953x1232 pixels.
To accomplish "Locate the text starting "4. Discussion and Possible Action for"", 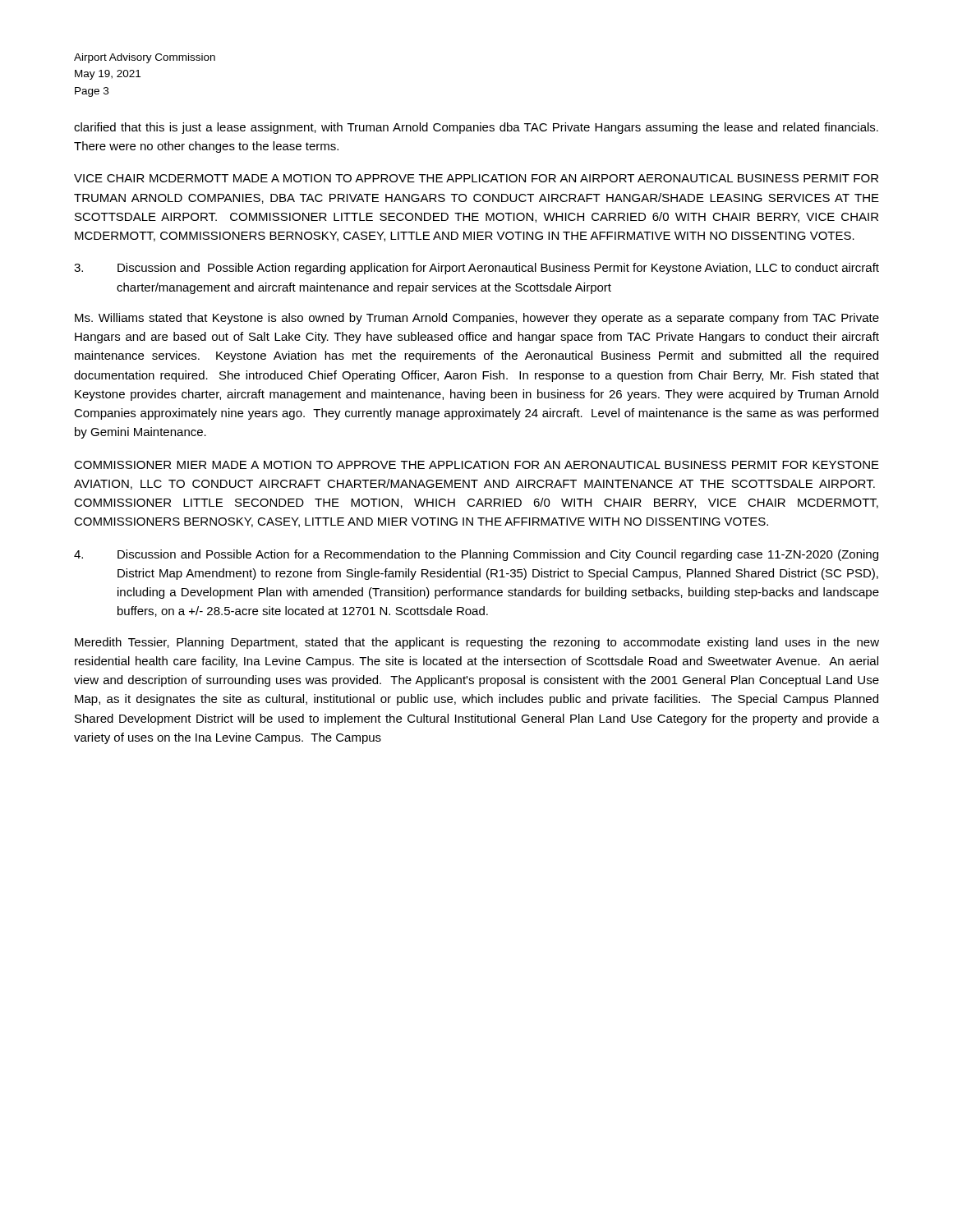I will [476, 582].
